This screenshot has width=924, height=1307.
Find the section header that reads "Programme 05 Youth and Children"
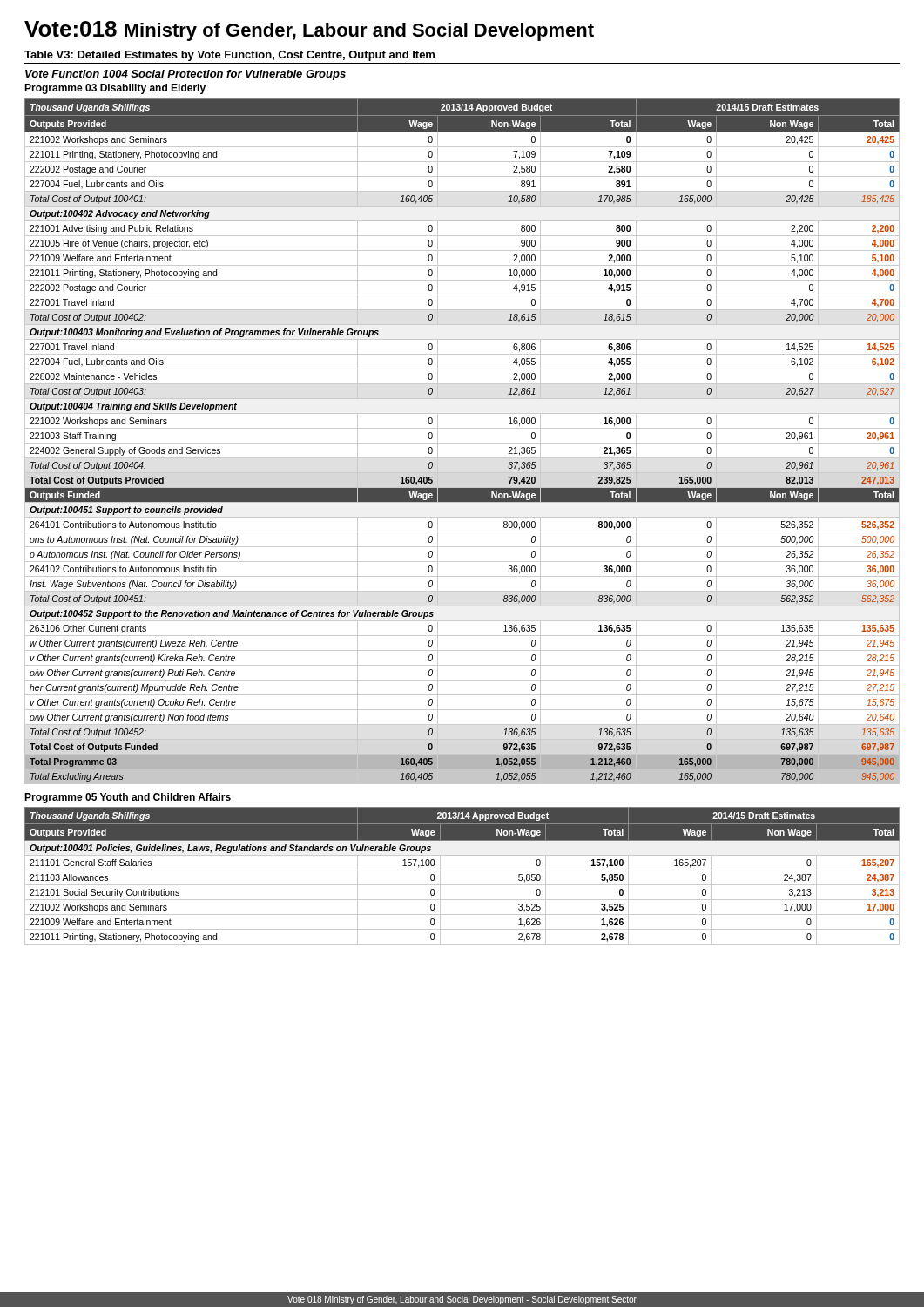128,797
